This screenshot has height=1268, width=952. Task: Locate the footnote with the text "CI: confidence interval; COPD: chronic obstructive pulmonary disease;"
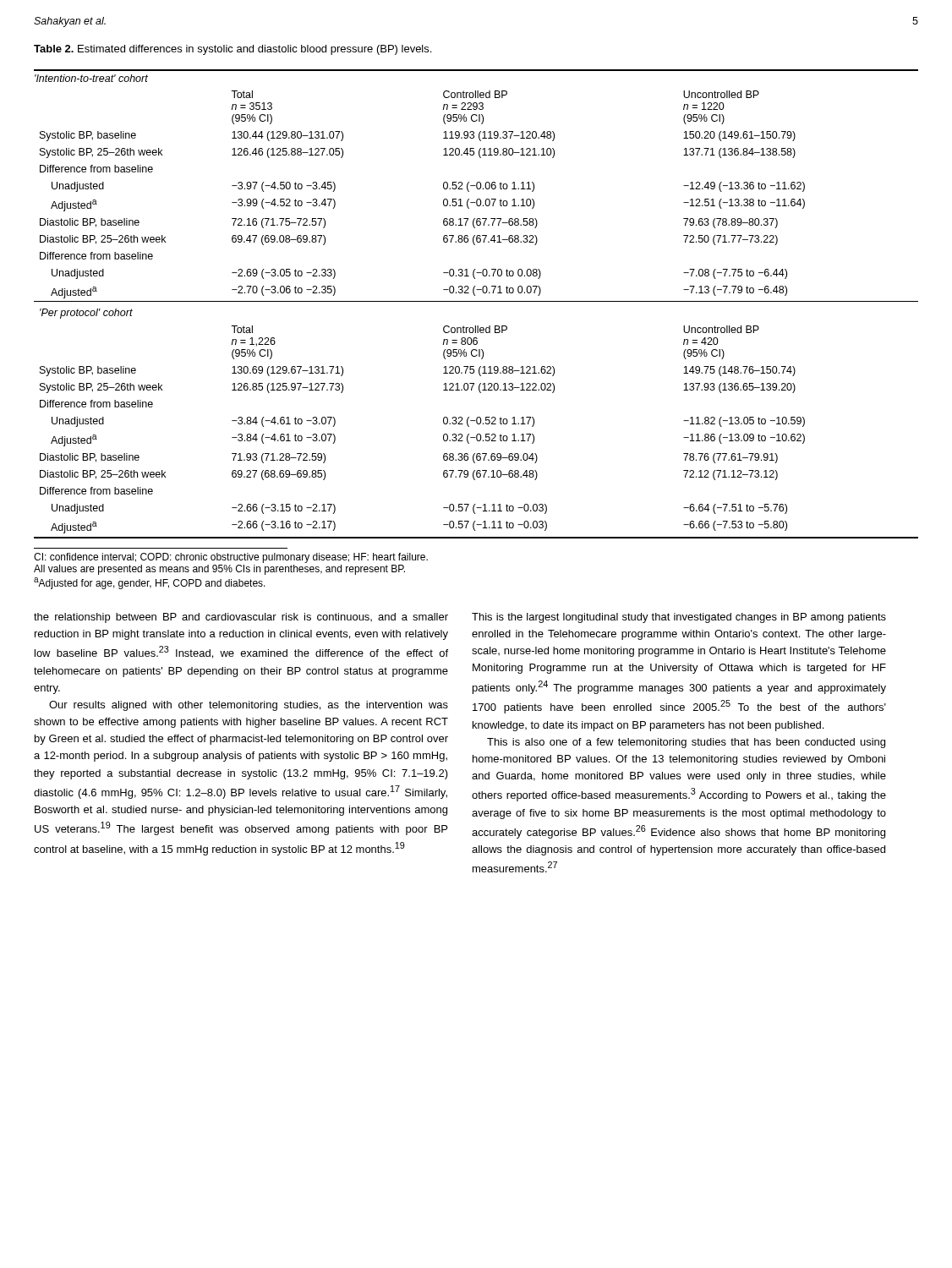[x=231, y=569]
